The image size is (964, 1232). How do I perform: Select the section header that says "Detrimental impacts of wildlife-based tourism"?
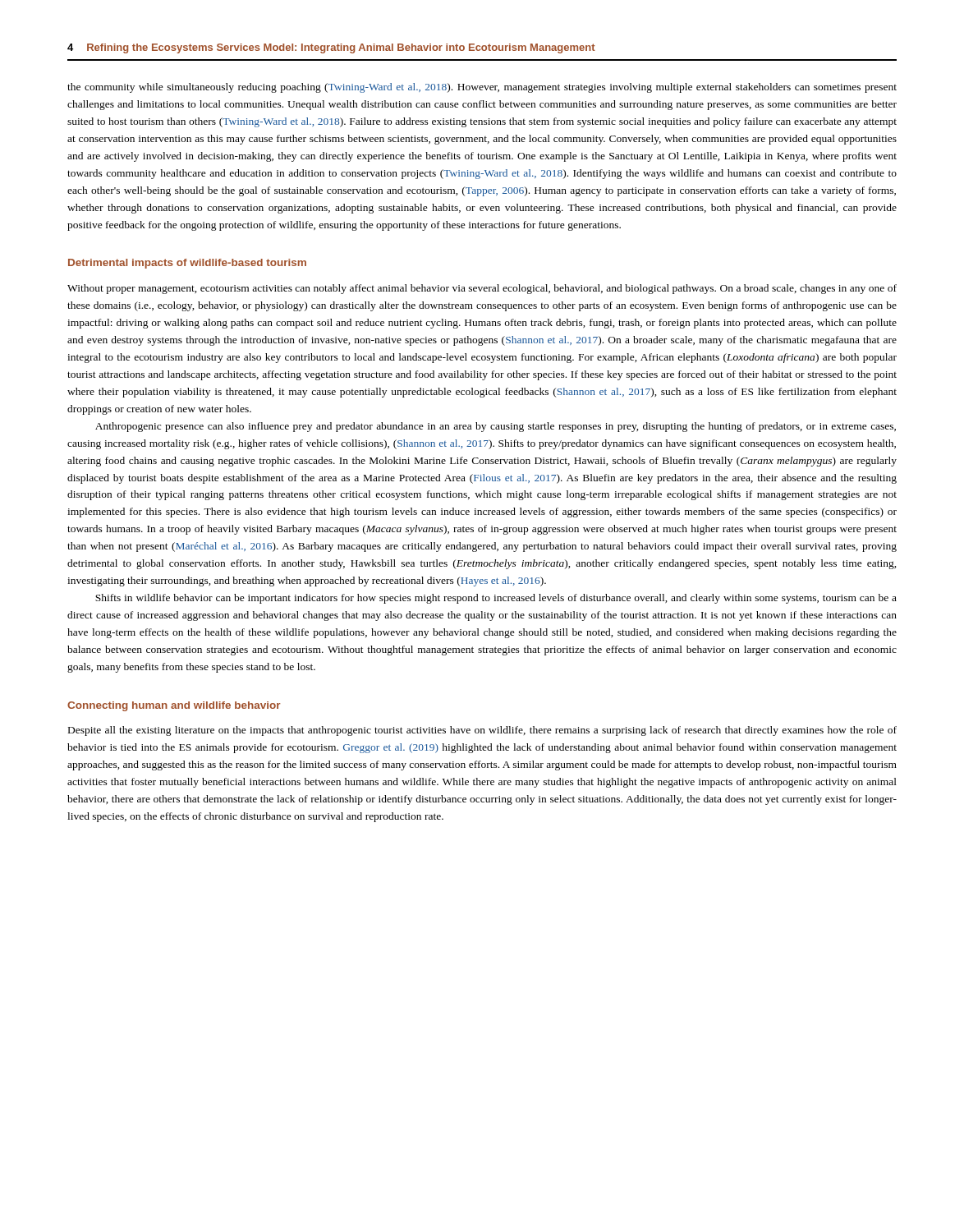[x=187, y=263]
